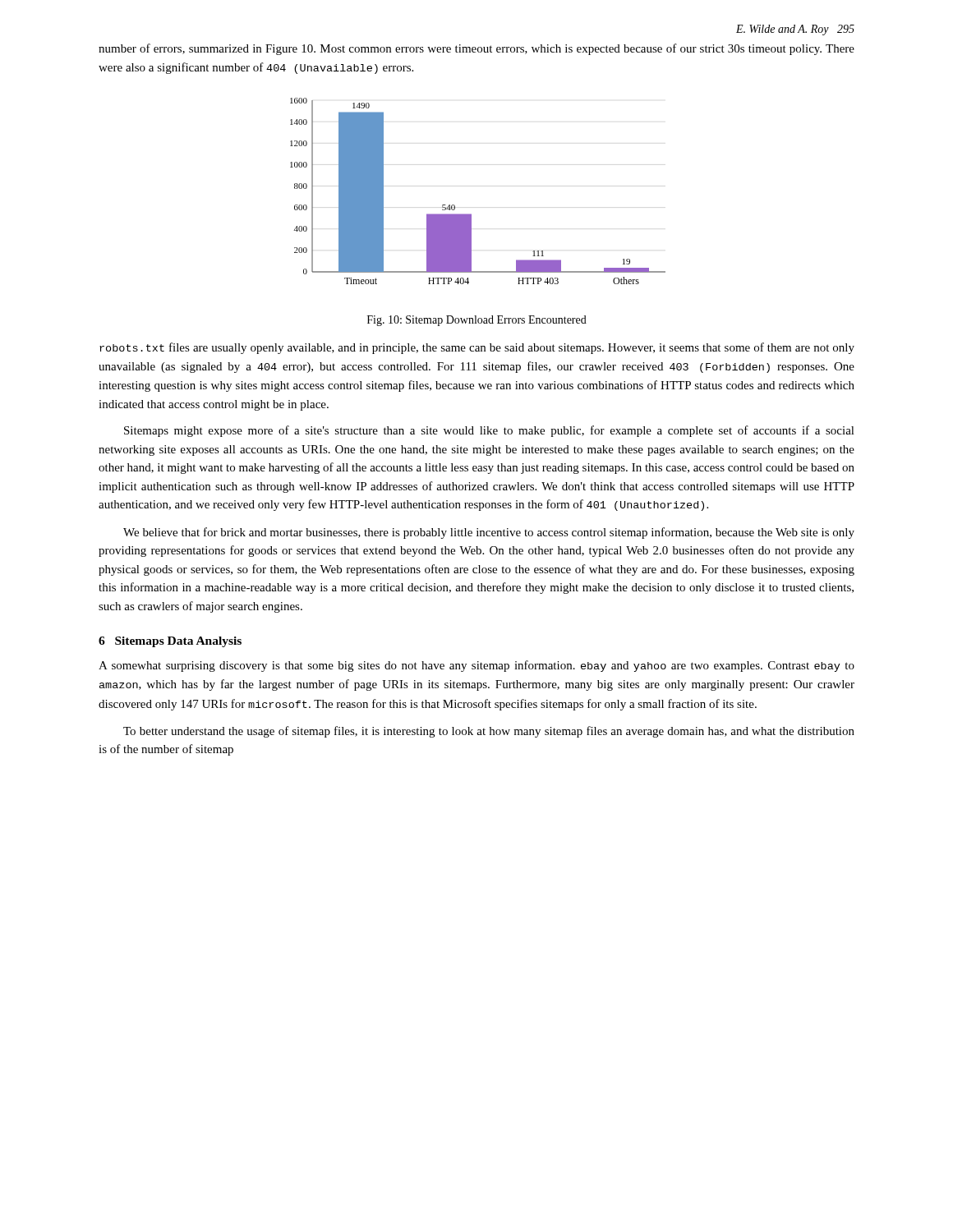The height and width of the screenshot is (1232, 953).
Task: Locate the text block containing "To better understand the"
Action: click(476, 740)
